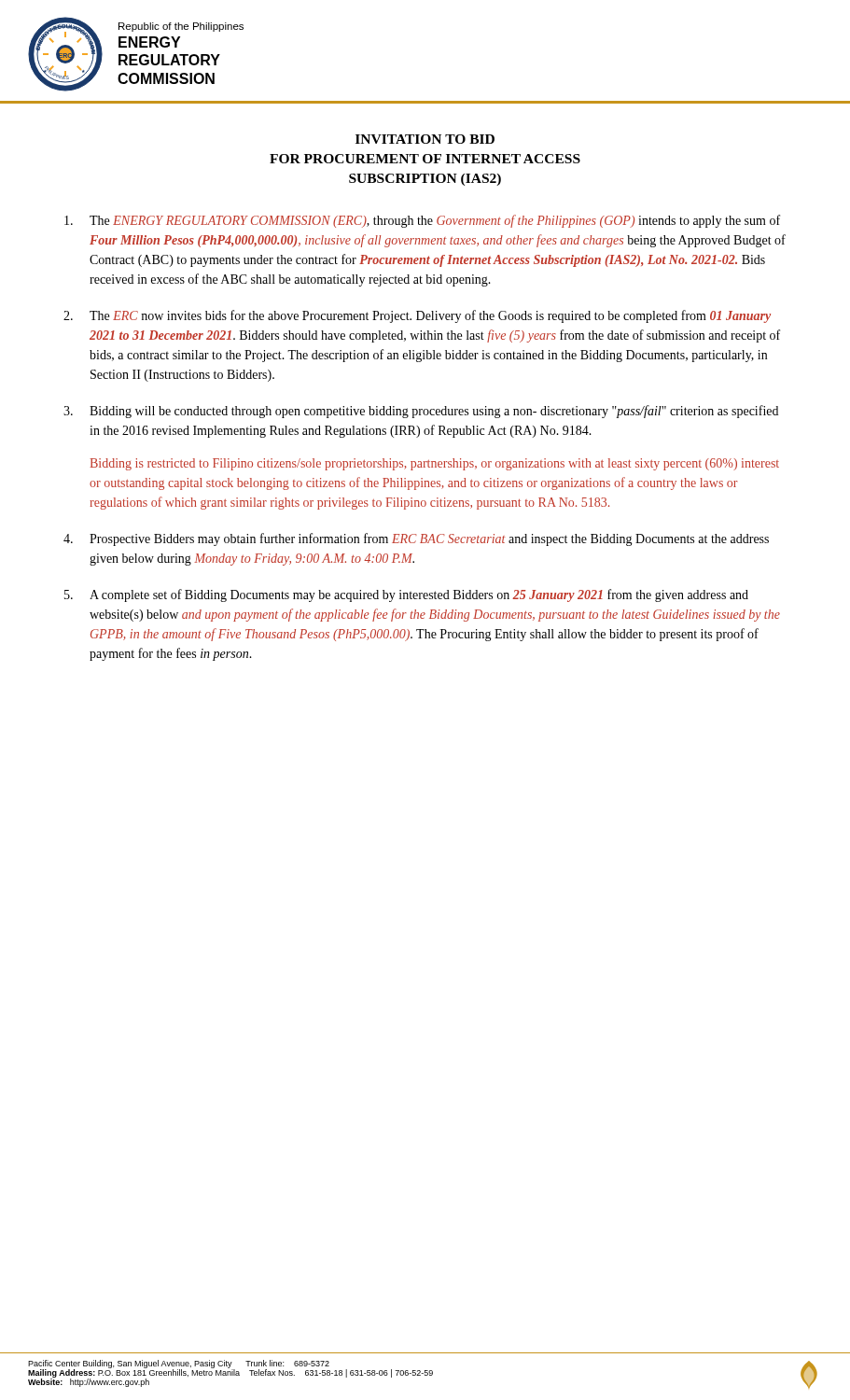Click on the list item that reads "3. Bidding will be conducted"

(425, 457)
